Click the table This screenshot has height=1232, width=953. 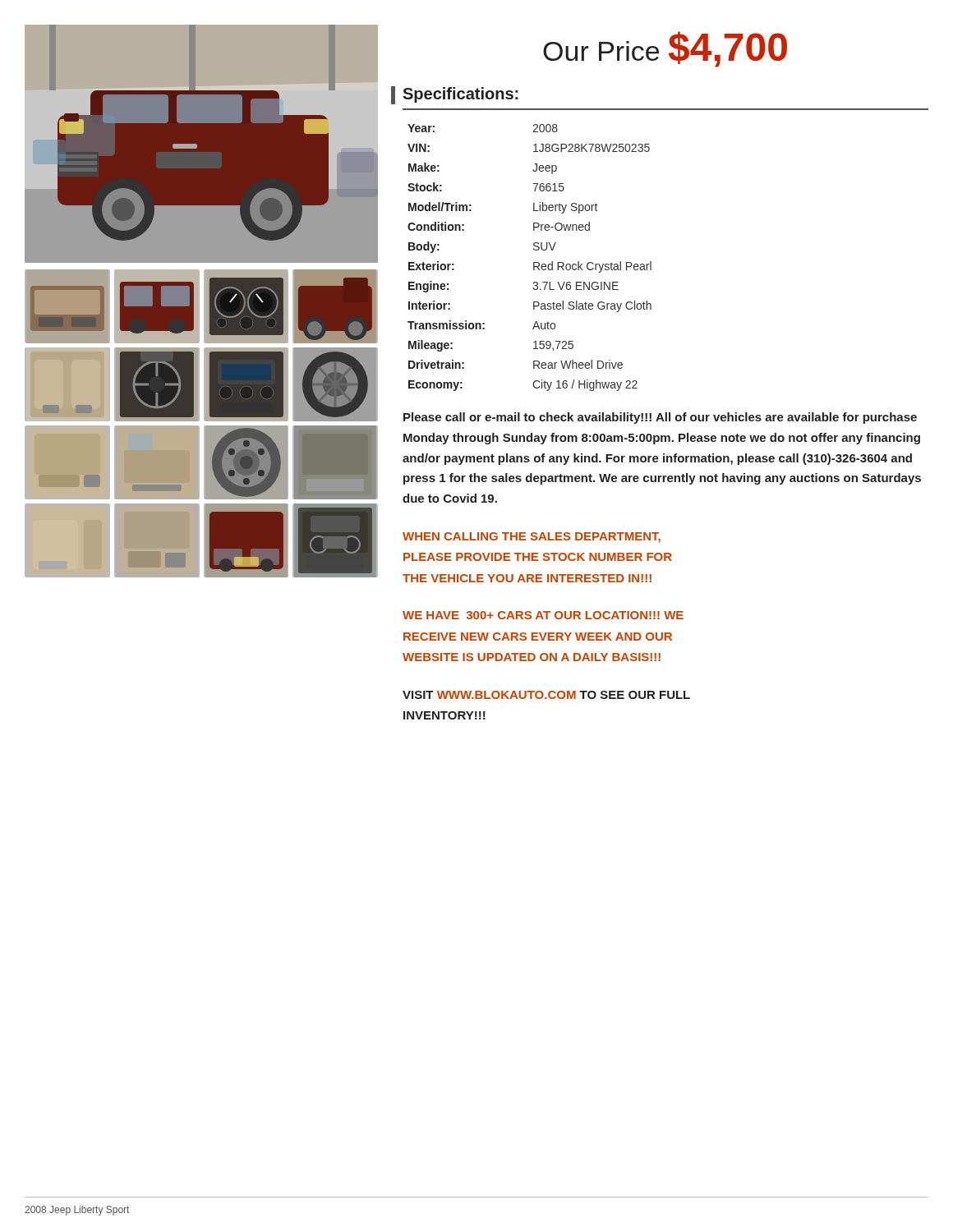[x=665, y=256]
